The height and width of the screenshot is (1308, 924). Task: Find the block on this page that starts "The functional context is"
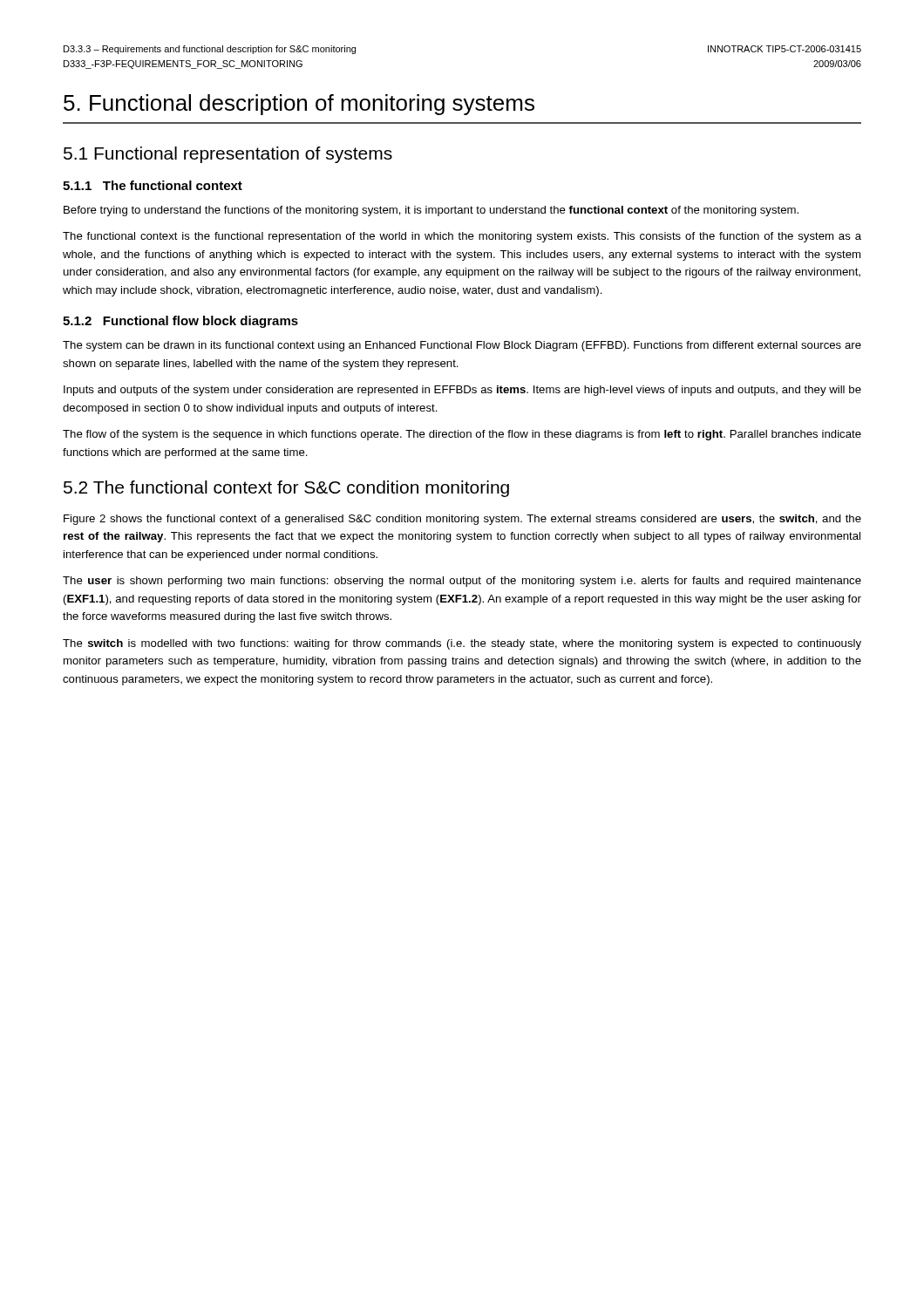point(462,263)
